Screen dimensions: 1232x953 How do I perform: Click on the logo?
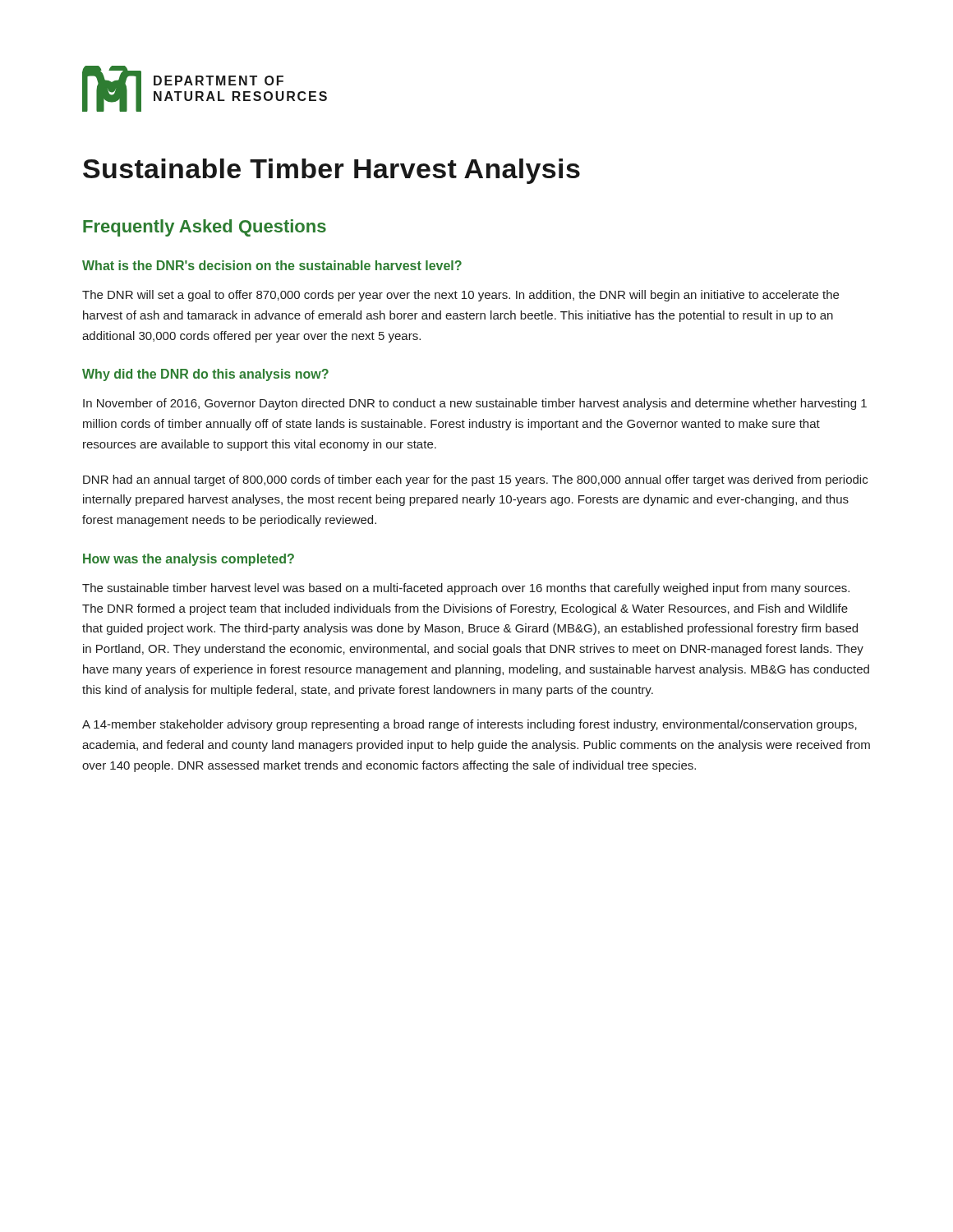point(476,89)
